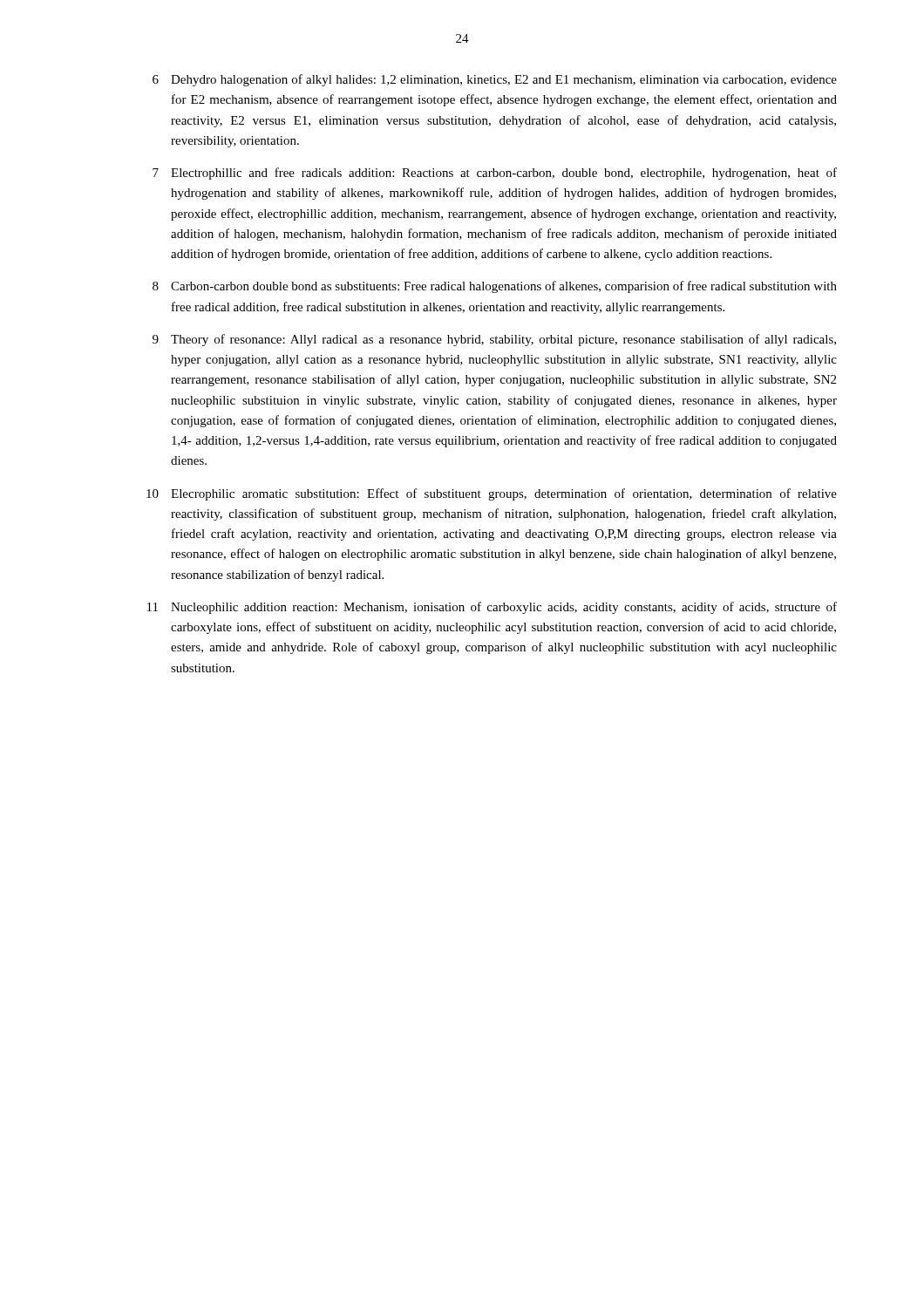Point to the block beginning "8 Carbon-carbon double bond as"
This screenshot has width=924, height=1308.
[483, 297]
